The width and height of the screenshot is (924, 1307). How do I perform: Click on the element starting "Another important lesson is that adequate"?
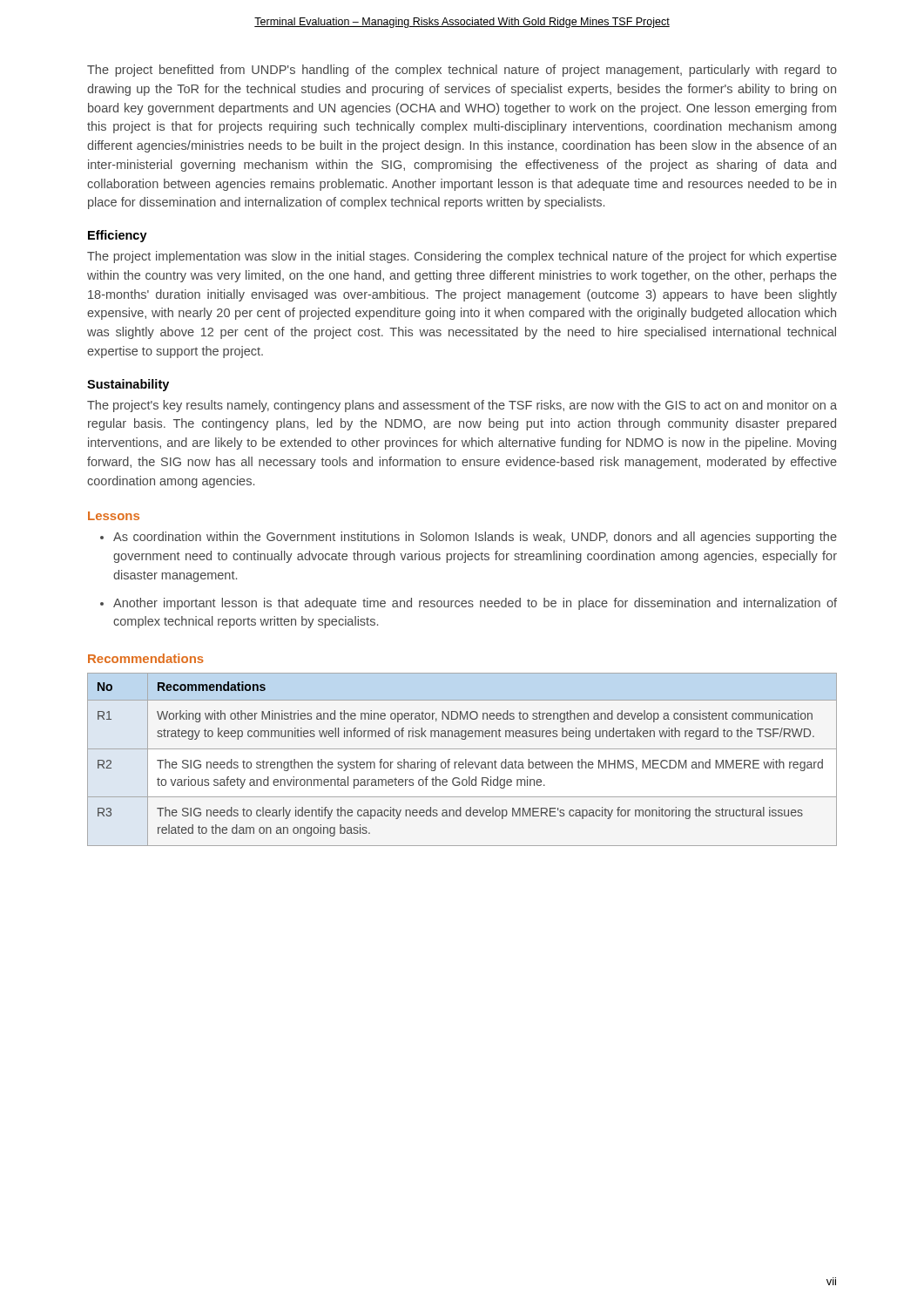pyautogui.click(x=475, y=612)
